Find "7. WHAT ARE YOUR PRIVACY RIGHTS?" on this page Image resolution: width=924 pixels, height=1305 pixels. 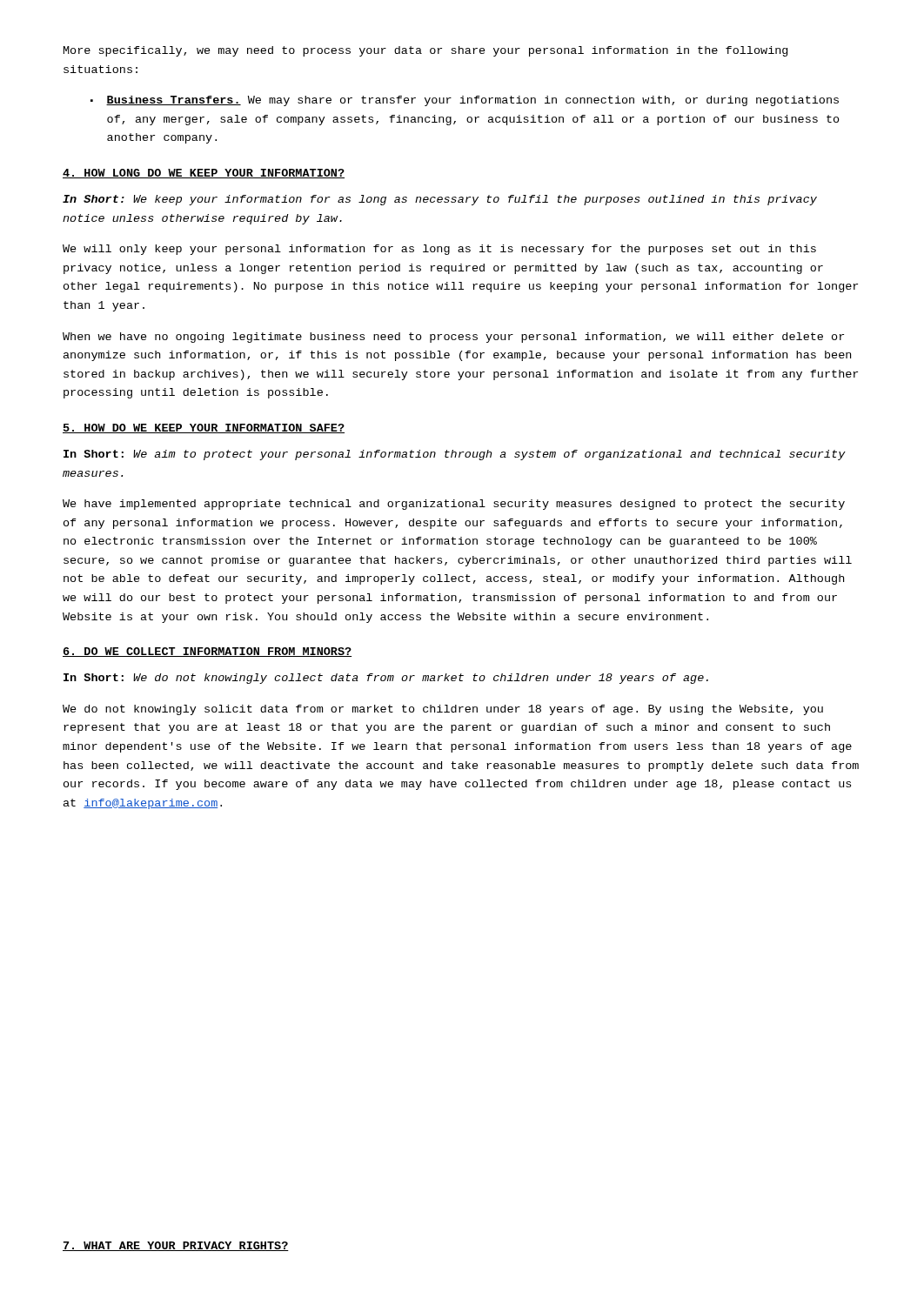click(x=175, y=1246)
